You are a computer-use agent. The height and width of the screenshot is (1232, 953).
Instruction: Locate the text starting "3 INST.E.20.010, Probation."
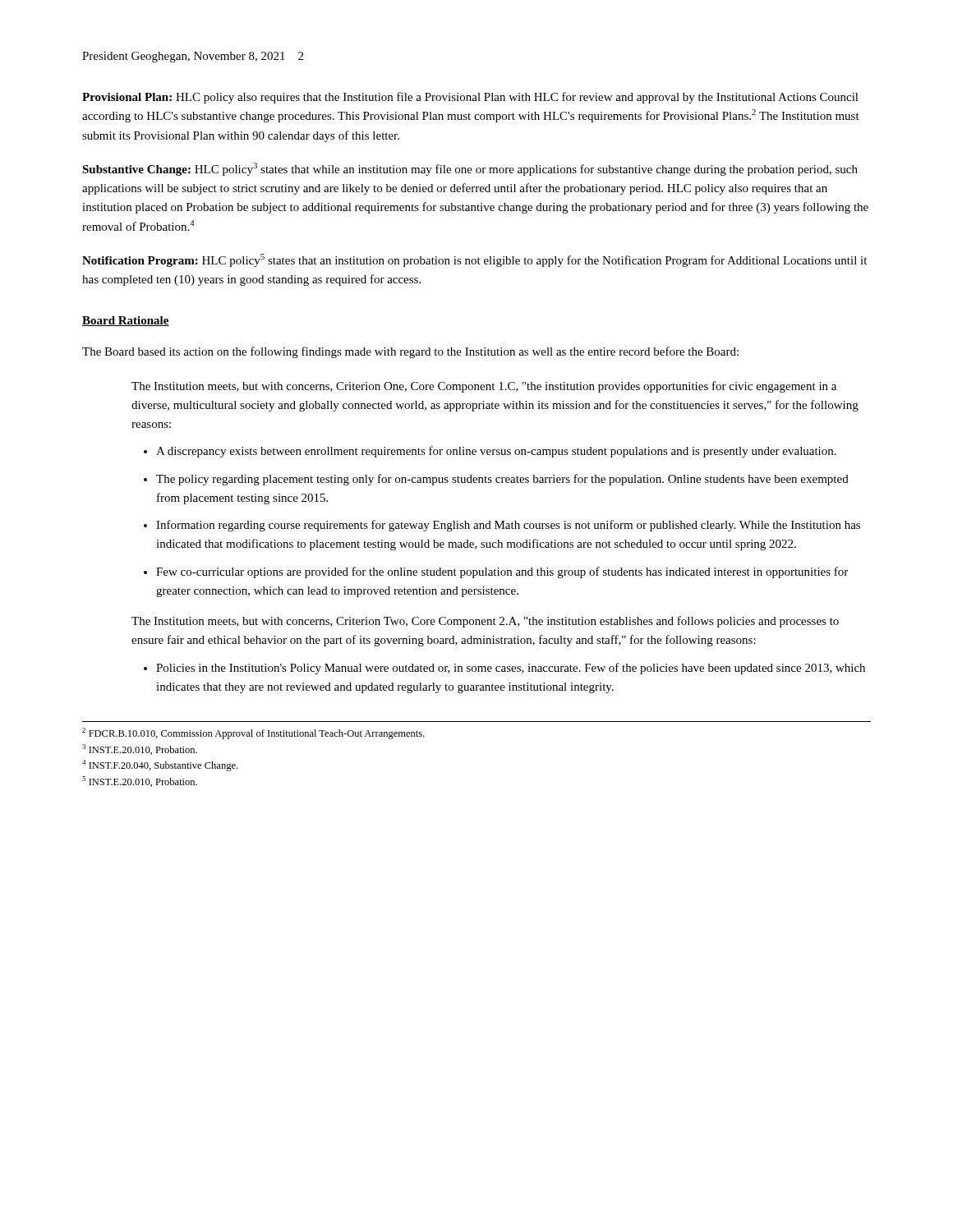coord(140,749)
